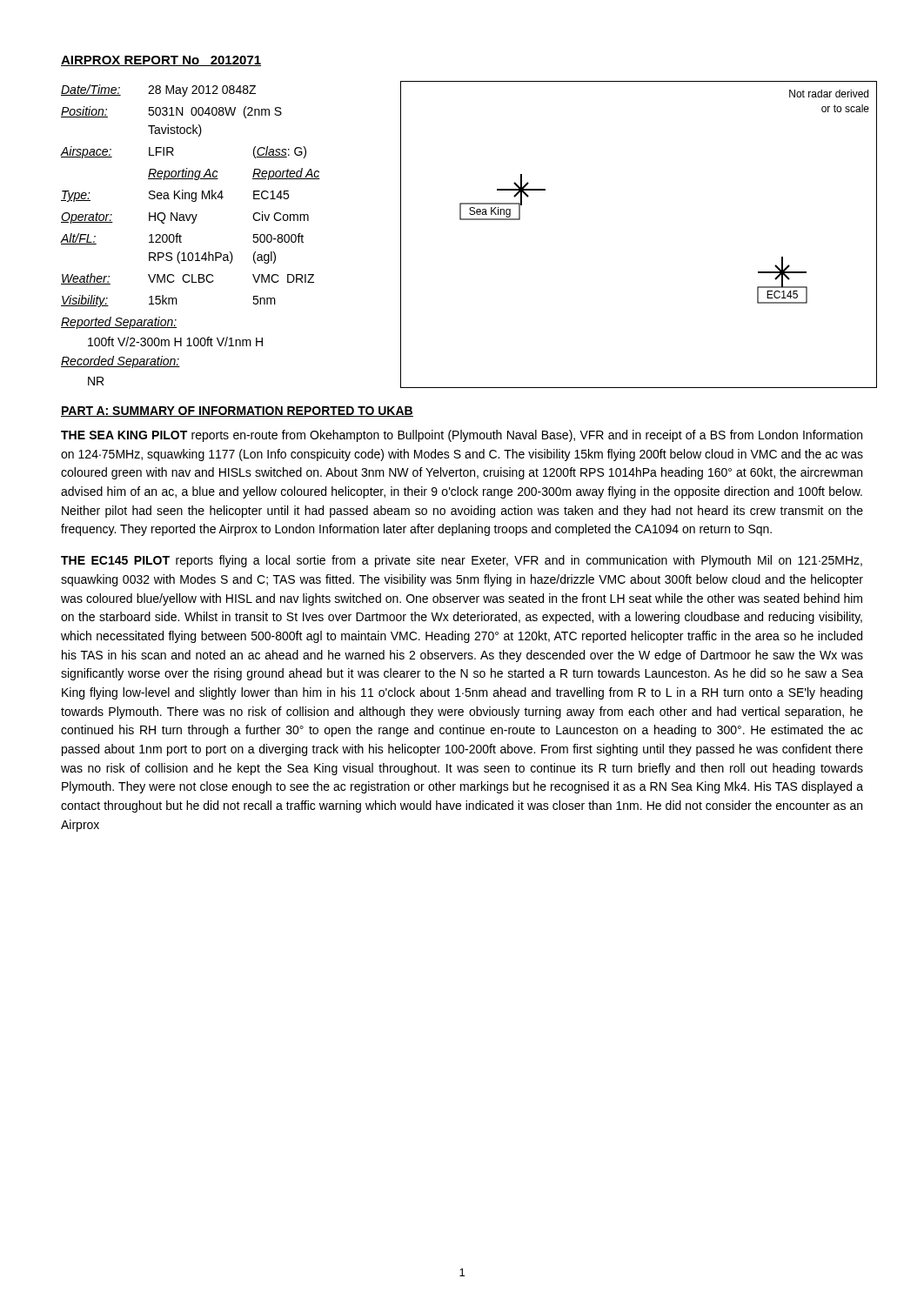Locate the passage starting "THE SEA KING PILOT"
The width and height of the screenshot is (924, 1305).
click(462, 482)
